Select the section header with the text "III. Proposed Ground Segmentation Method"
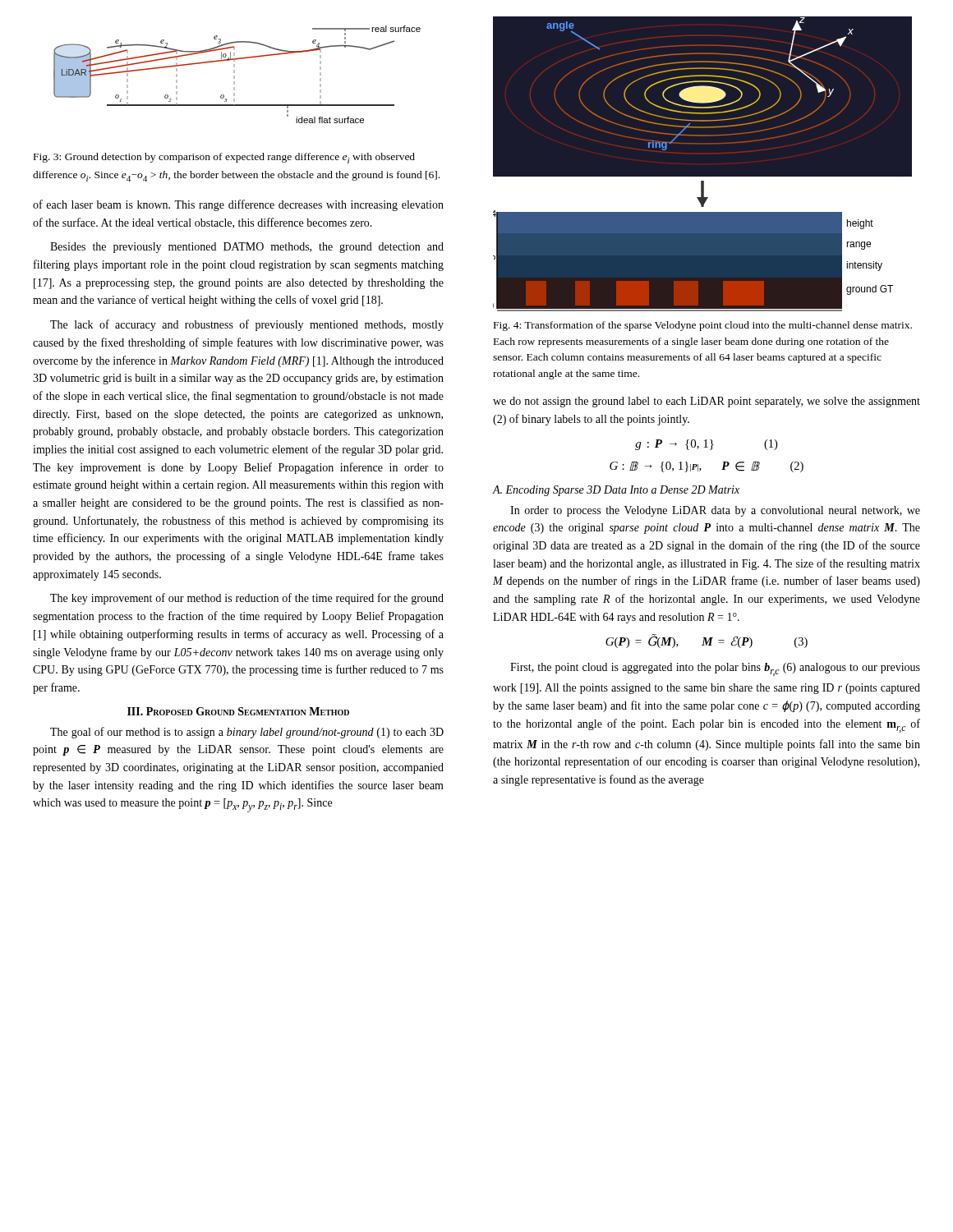This screenshot has height=1232, width=953. [x=238, y=711]
